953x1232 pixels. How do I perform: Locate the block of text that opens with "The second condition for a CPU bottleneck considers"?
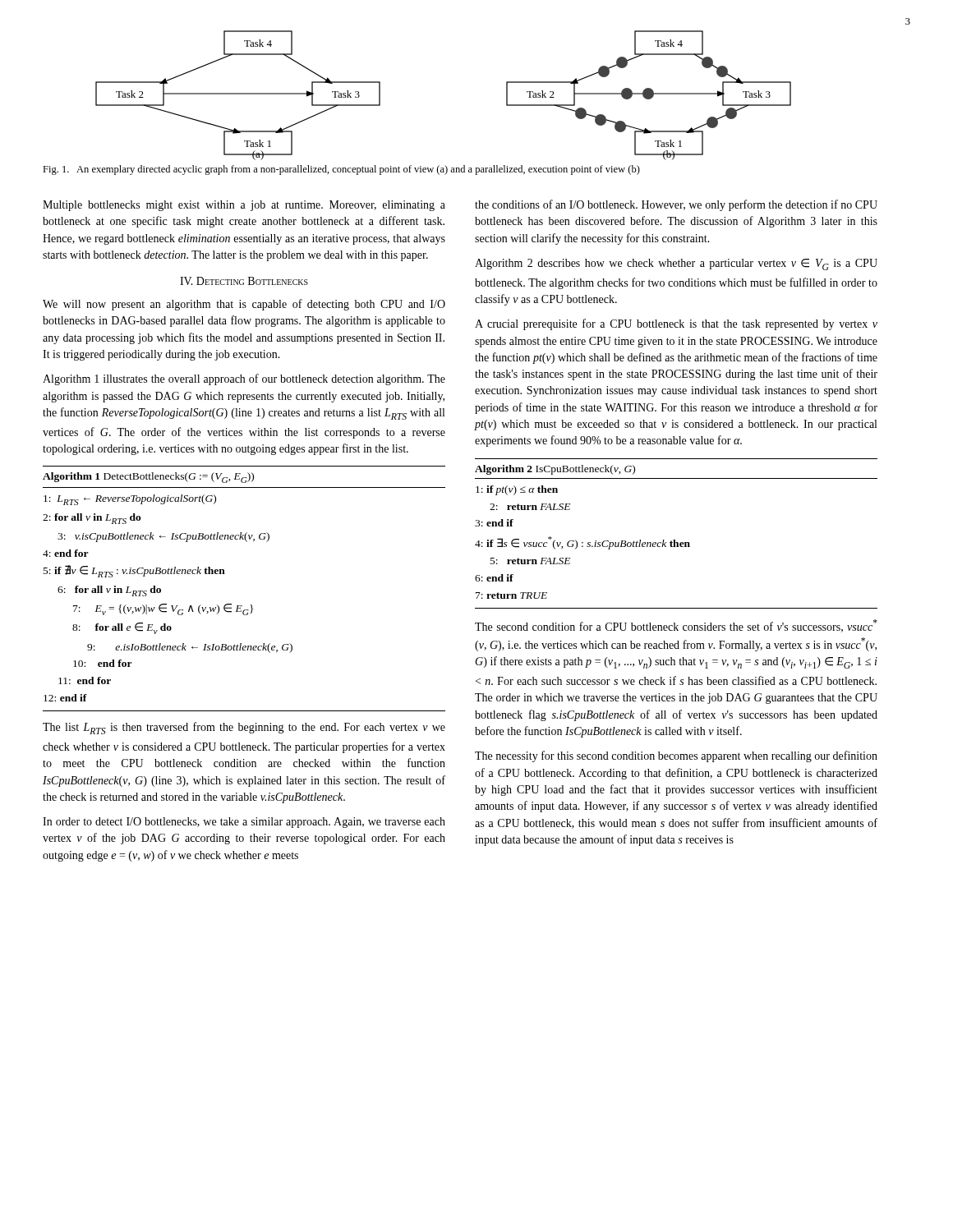coord(676,677)
